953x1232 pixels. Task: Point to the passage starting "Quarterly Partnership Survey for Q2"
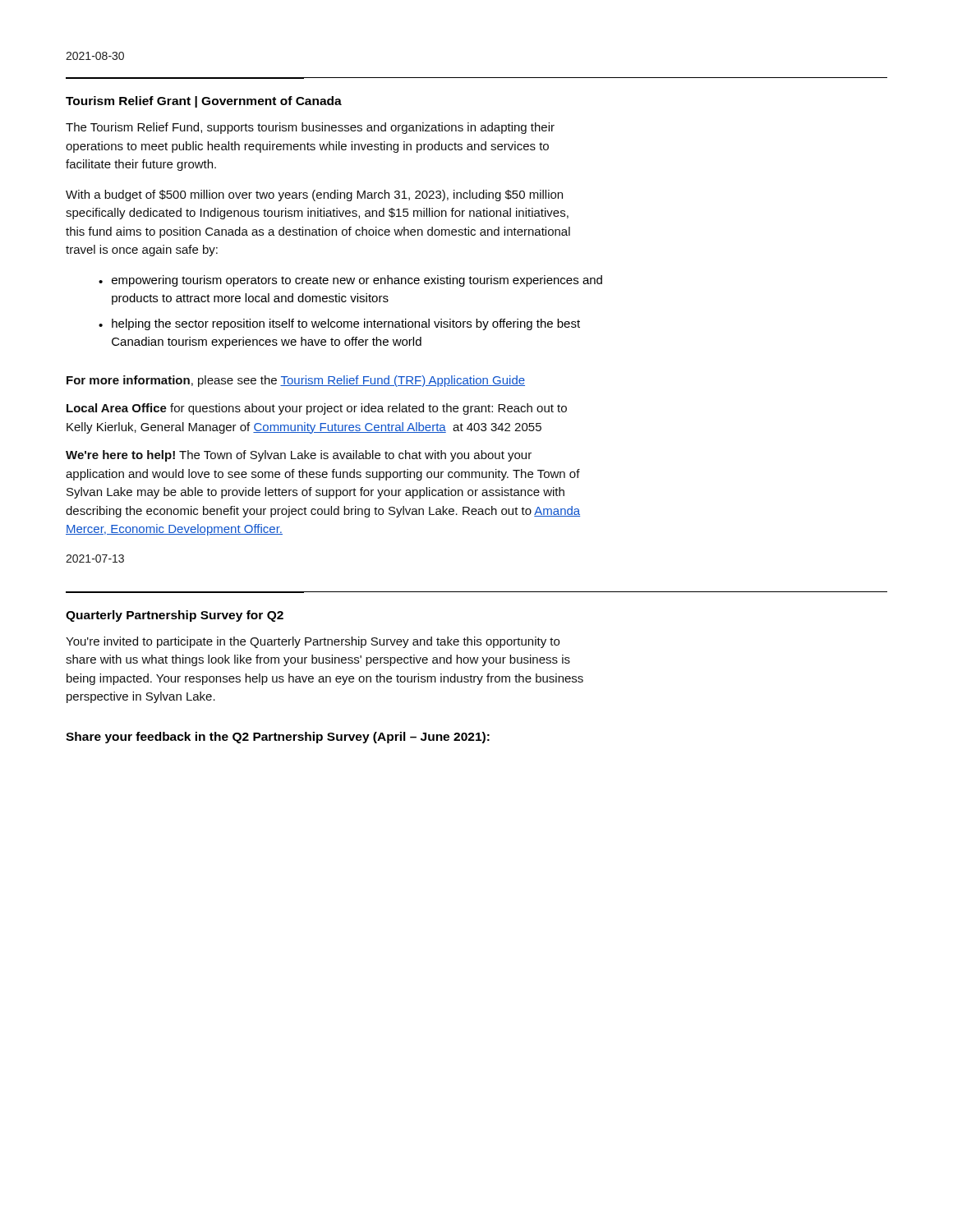175,614
